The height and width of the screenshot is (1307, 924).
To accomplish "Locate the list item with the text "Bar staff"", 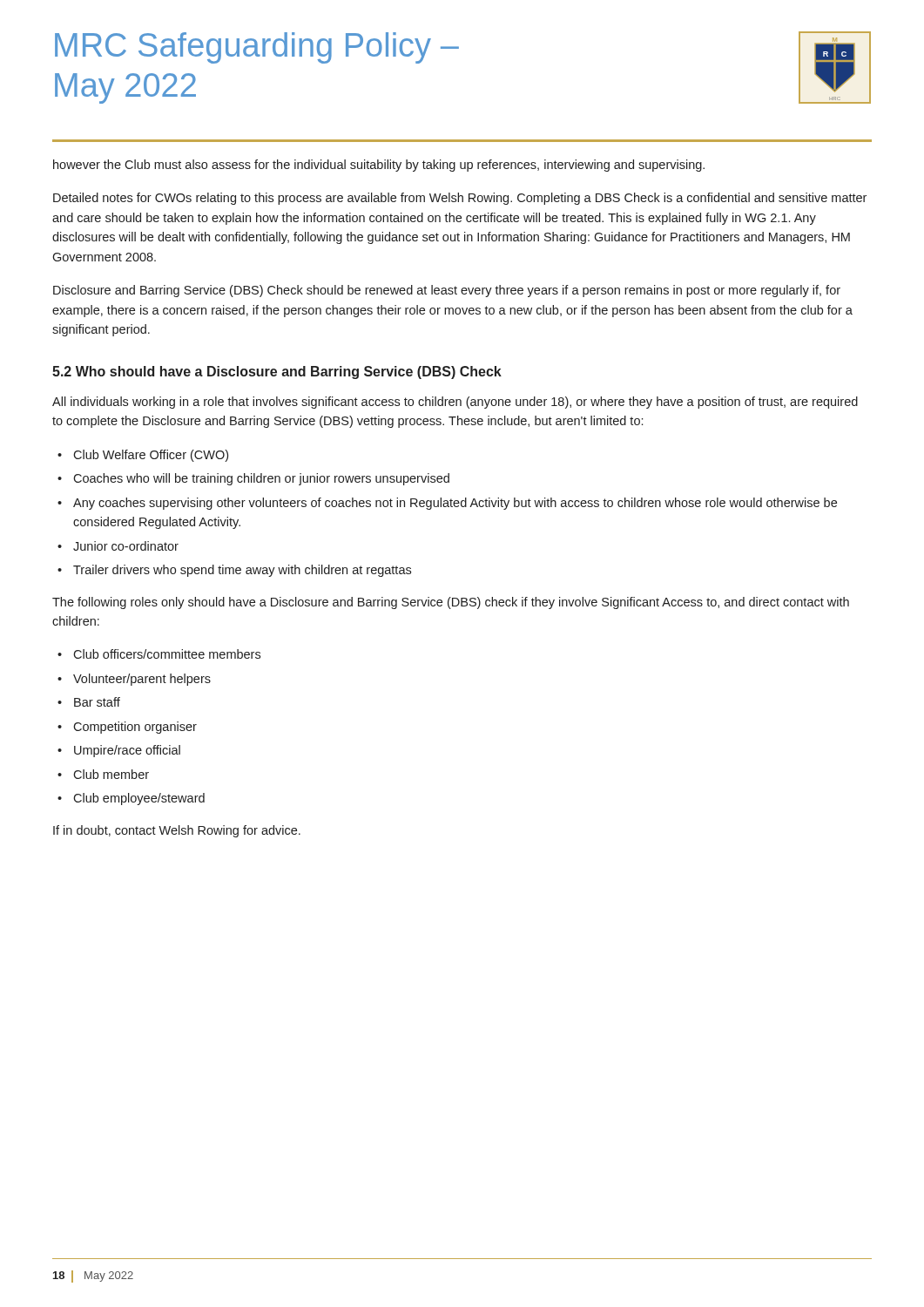I will tap(97, 703).
